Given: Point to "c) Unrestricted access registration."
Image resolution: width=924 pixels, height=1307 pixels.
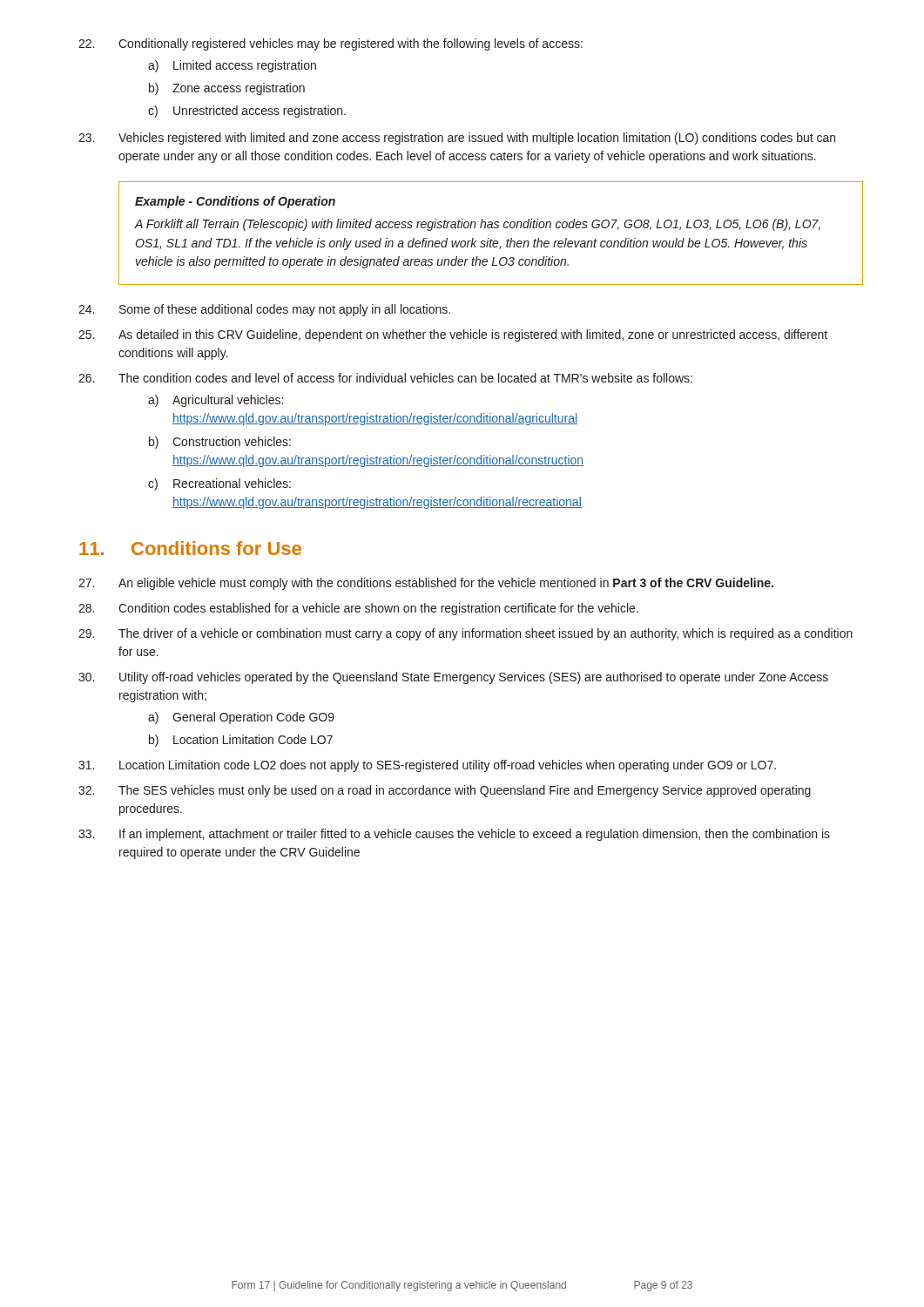Looking at the screenshot, I should coord(247,112).
